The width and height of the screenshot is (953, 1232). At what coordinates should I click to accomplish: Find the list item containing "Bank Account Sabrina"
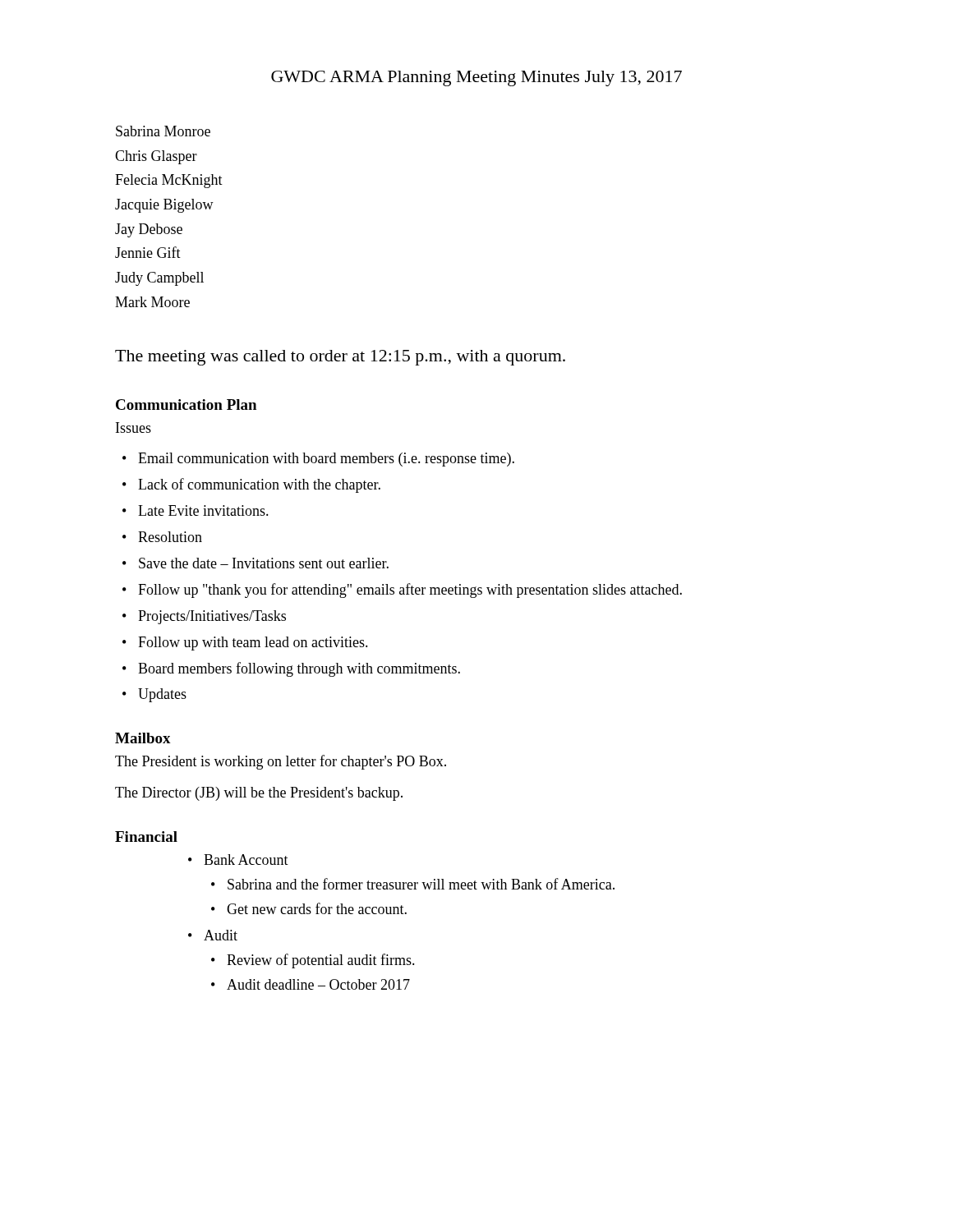[521, 887]
